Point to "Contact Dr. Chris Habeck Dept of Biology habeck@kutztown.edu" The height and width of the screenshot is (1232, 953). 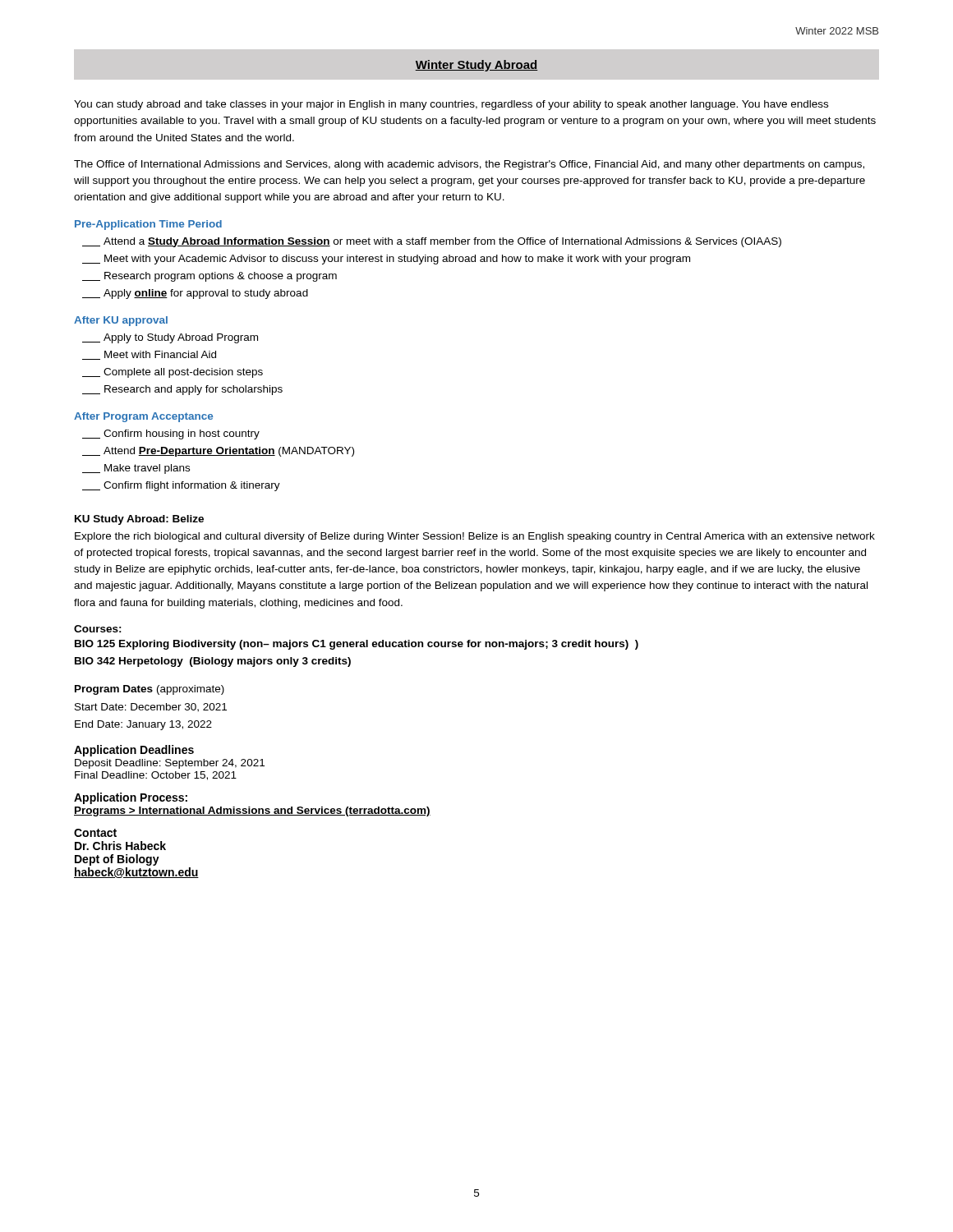tap(95, 833)
